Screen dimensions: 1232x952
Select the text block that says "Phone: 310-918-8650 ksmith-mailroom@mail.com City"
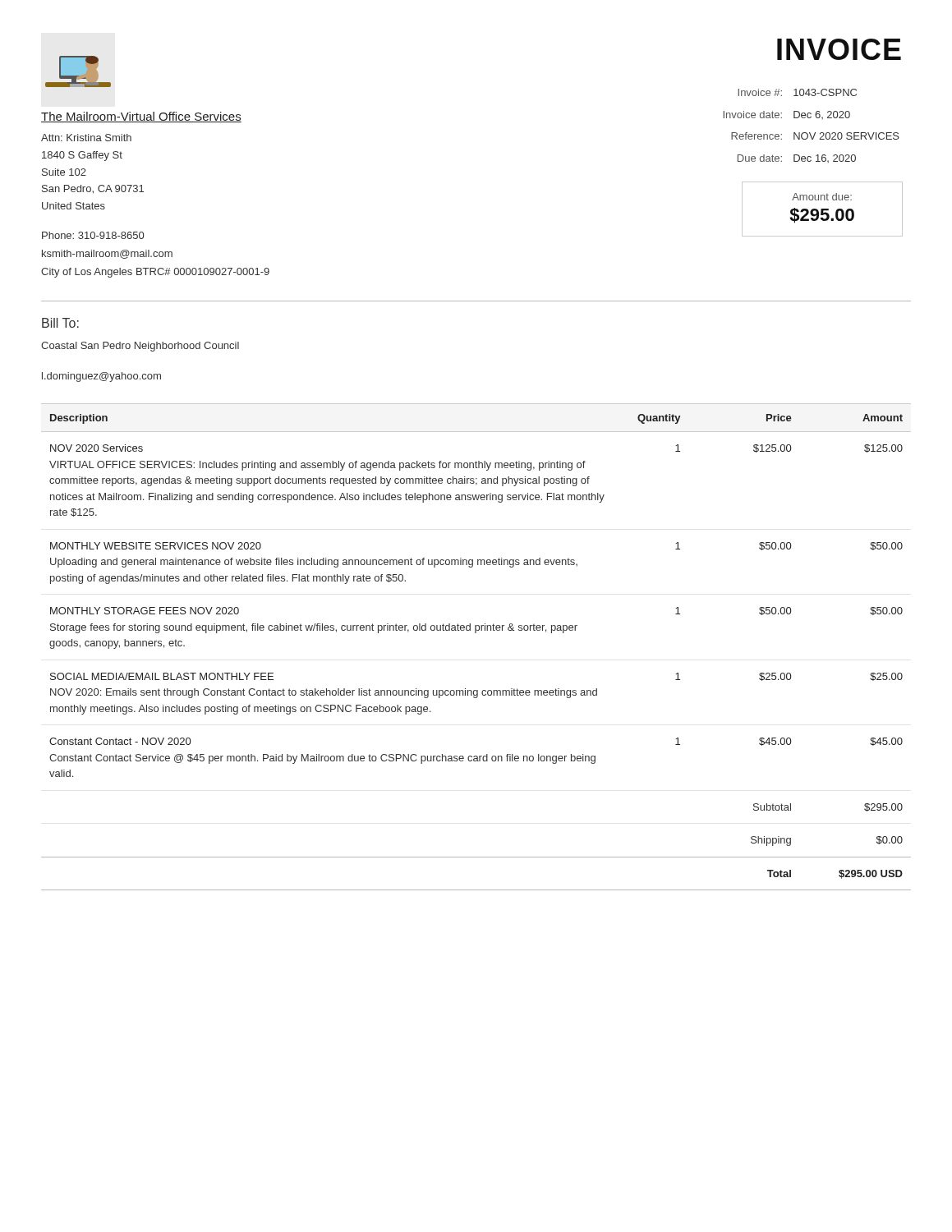click(155, 253)
